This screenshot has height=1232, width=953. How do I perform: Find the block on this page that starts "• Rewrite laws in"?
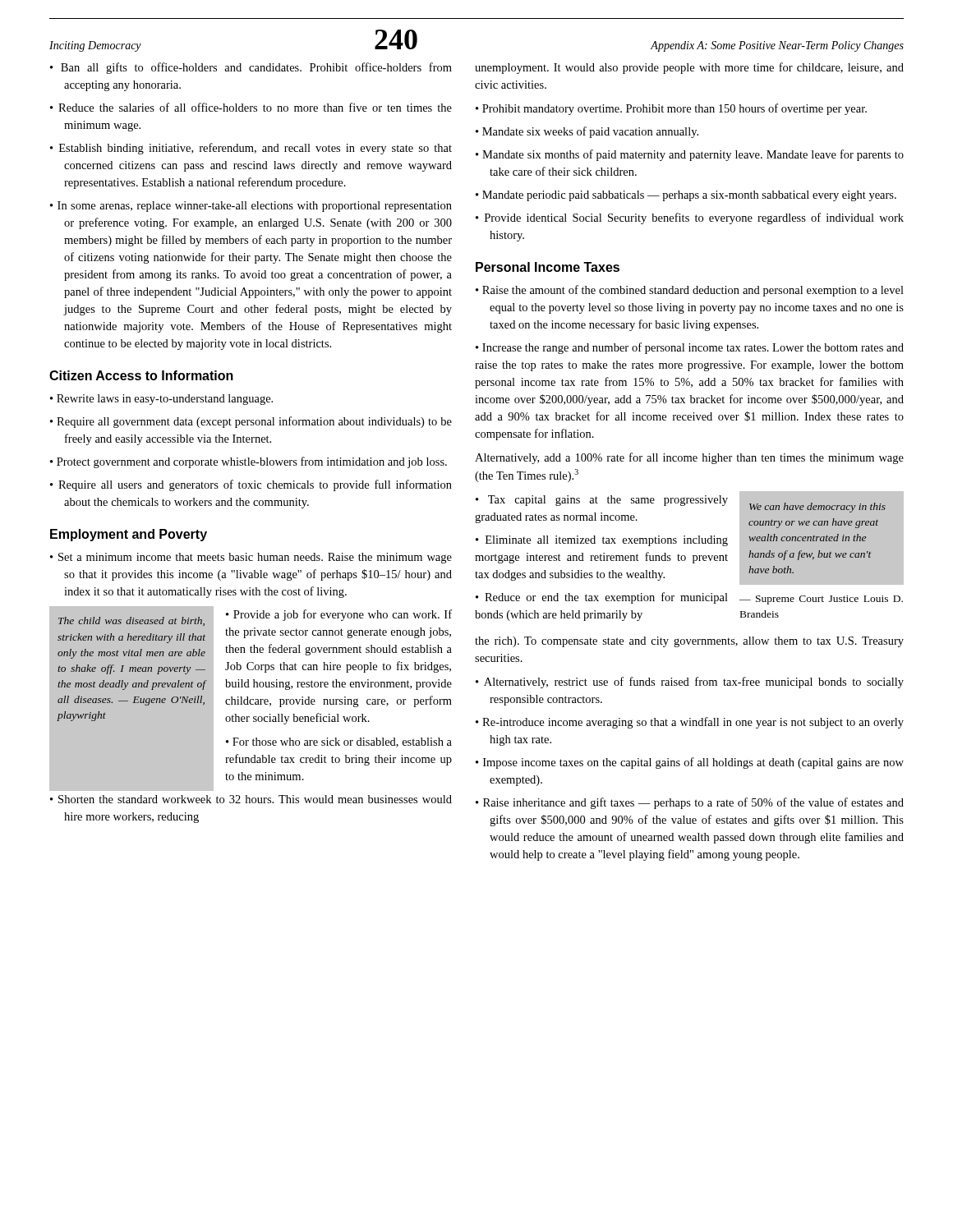point(162,399)
